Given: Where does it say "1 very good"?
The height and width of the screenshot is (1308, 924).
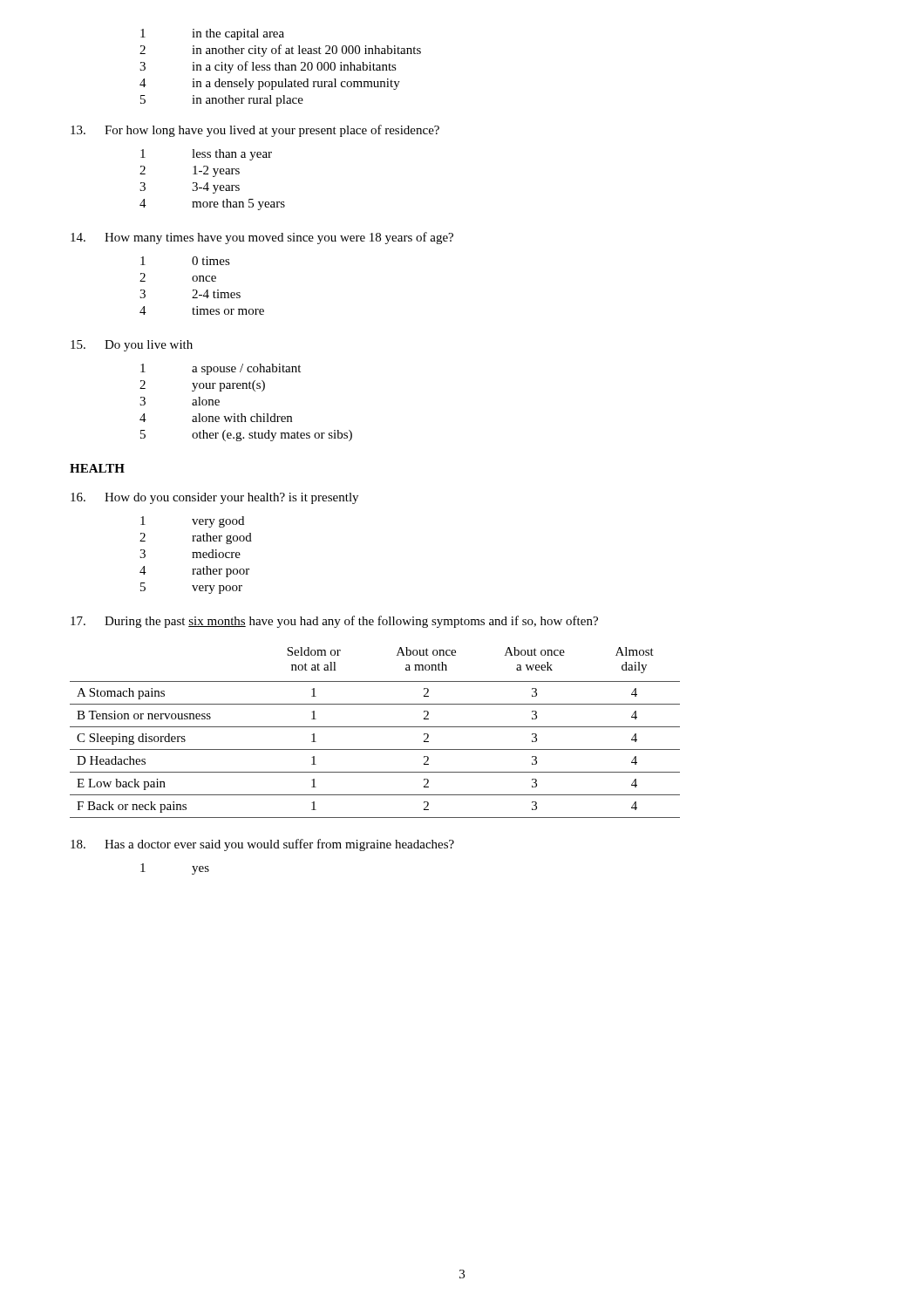Looking at the screenshot, I should pos(192,522).
